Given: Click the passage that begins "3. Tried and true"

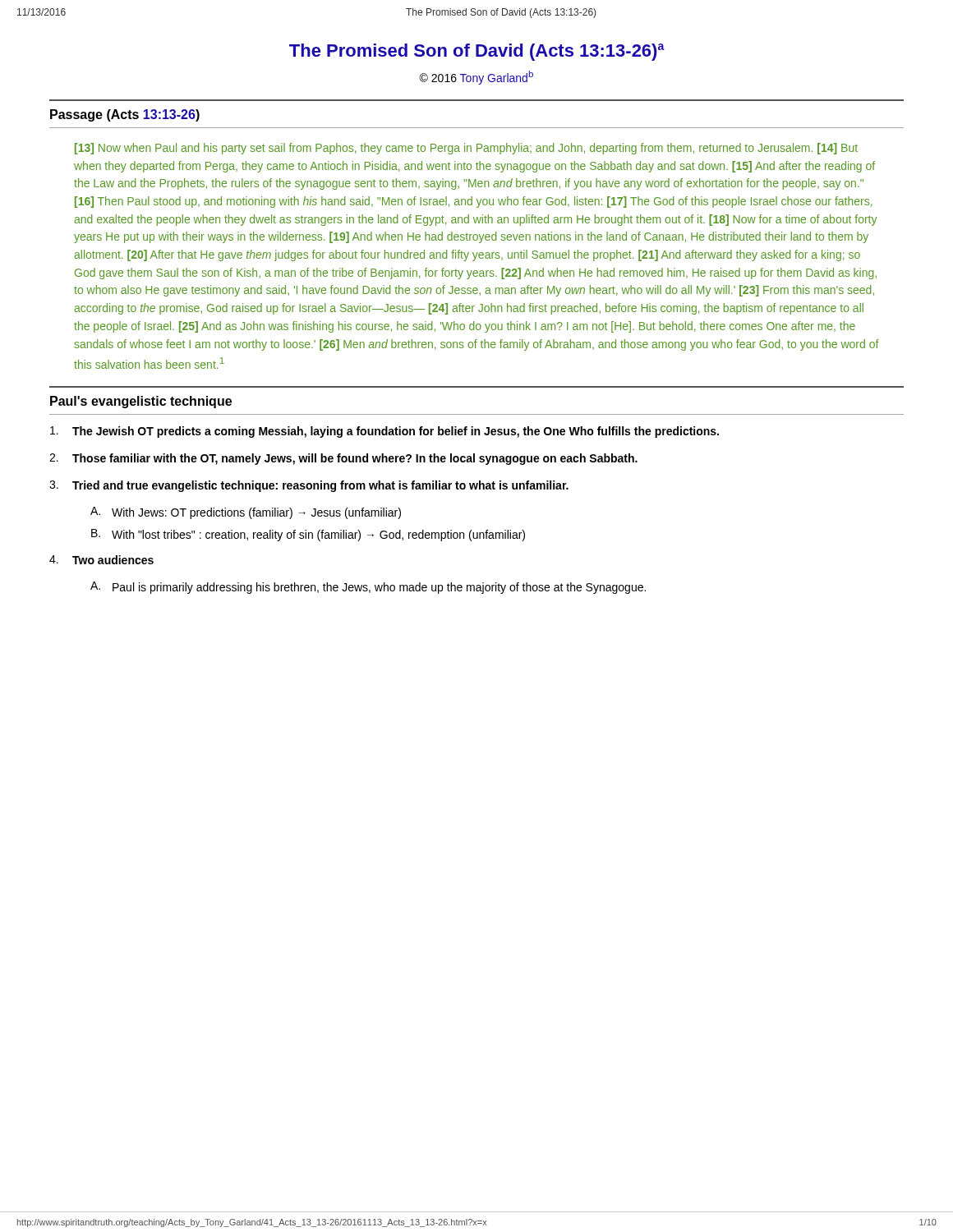Looking at the screenshot, I should click(309, 486).
